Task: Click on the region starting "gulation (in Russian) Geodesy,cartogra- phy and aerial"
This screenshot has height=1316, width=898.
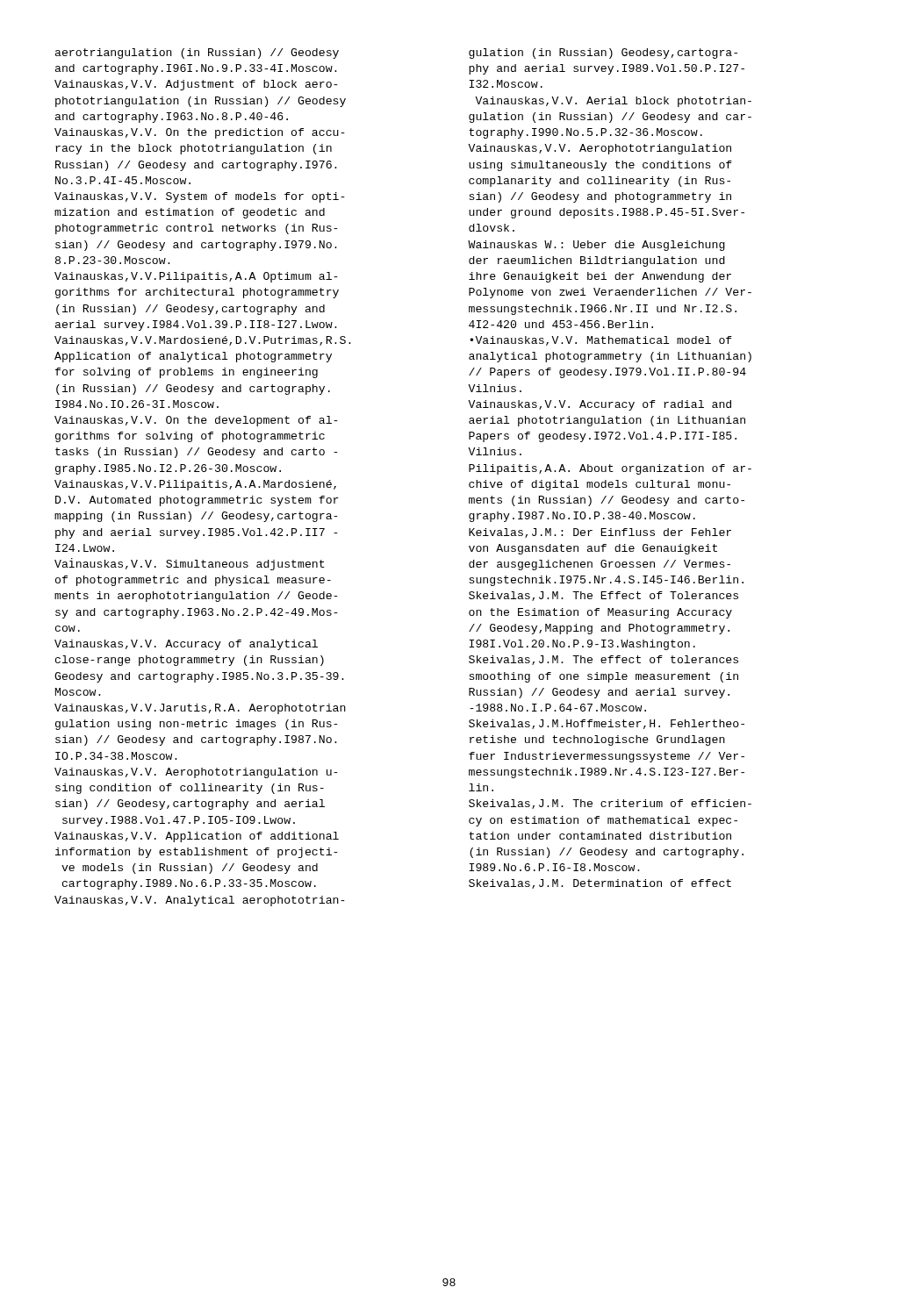Action: (x=656, y=469)
